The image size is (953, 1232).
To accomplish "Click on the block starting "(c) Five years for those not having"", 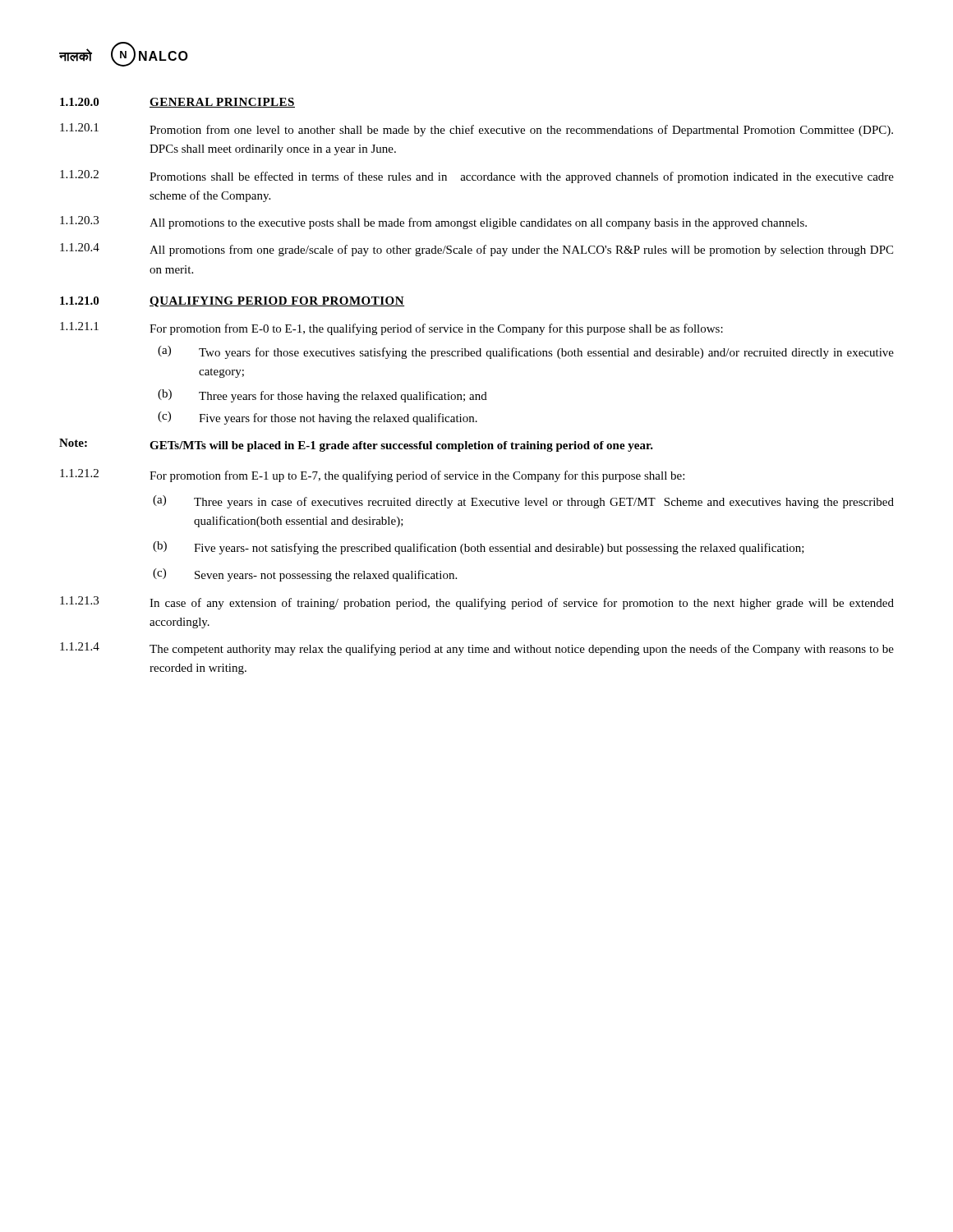I will [318, 418].
